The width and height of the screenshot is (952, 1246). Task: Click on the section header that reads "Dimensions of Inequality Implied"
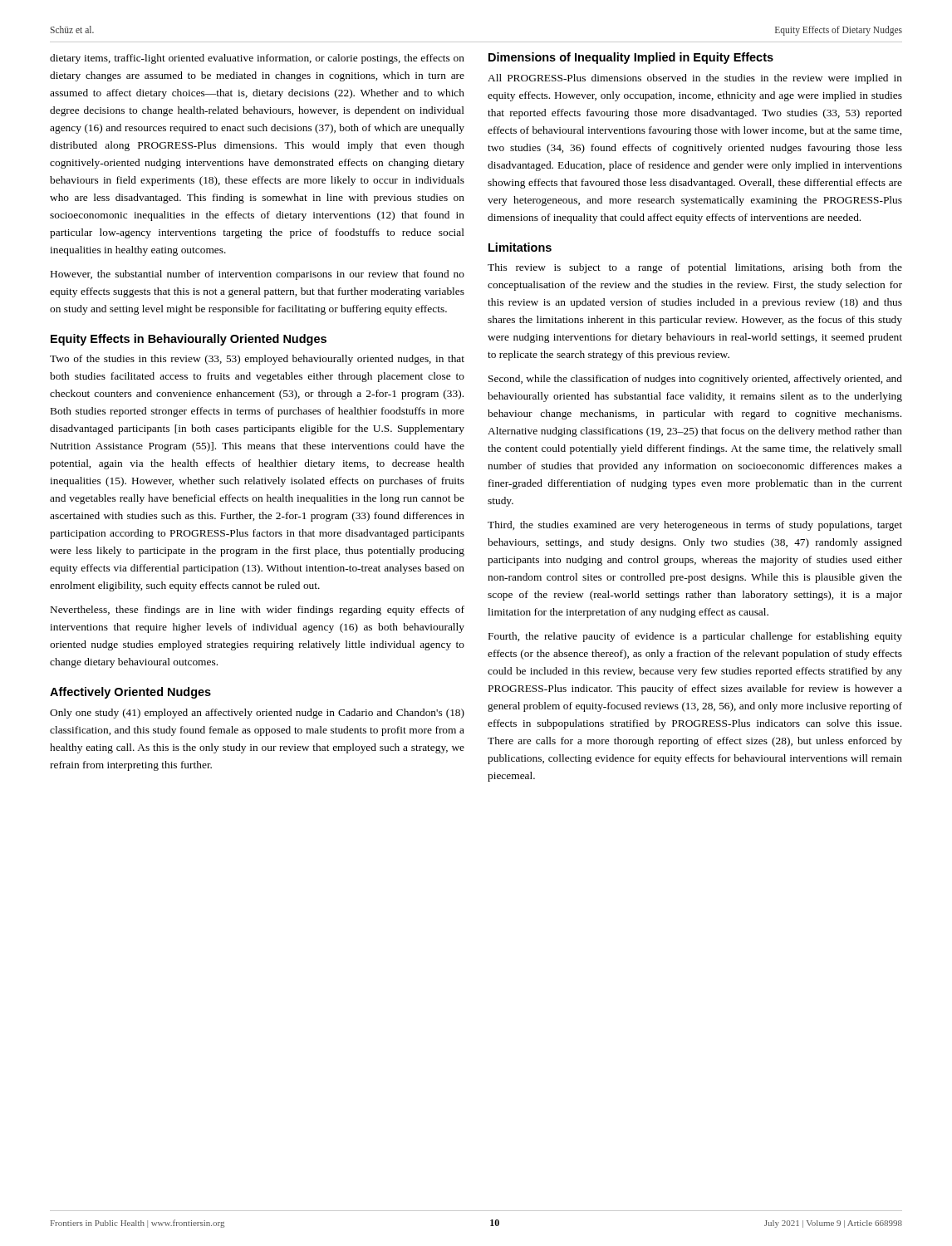(631, 57)
